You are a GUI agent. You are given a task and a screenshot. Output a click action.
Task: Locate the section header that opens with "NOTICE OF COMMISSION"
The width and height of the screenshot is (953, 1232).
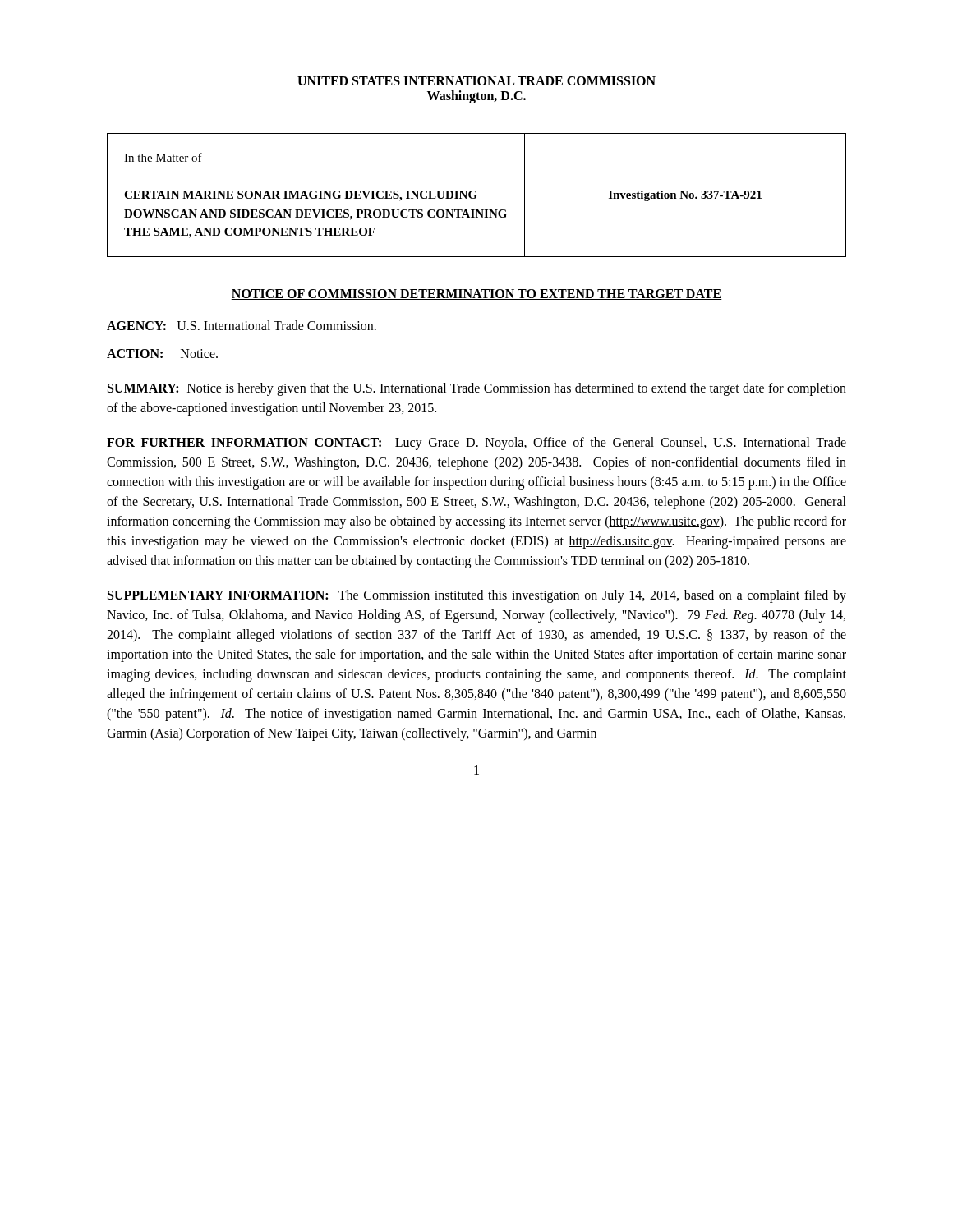(476, 293)
